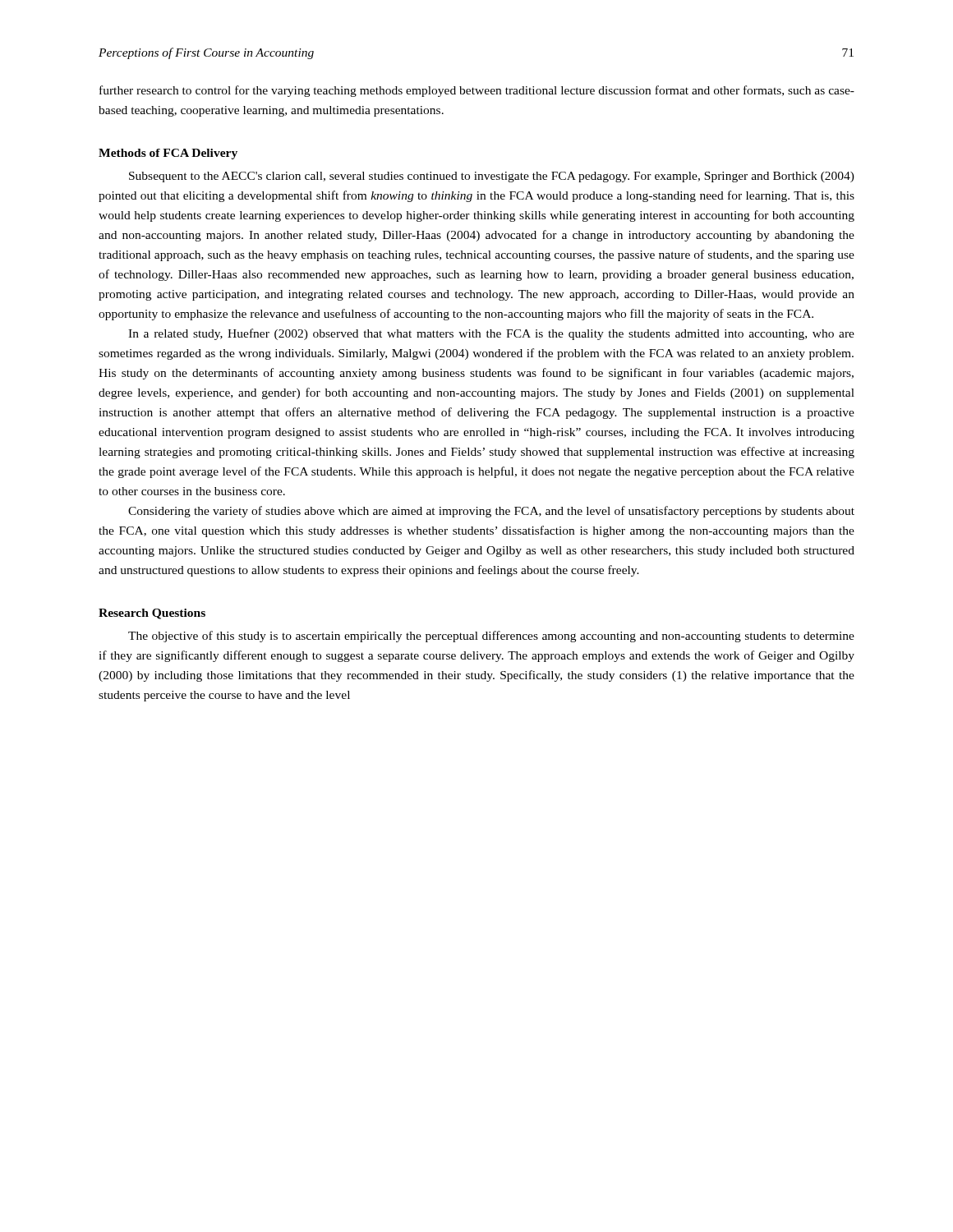Find the block on this page that starts "The objective of this study"

coord(476,665)
